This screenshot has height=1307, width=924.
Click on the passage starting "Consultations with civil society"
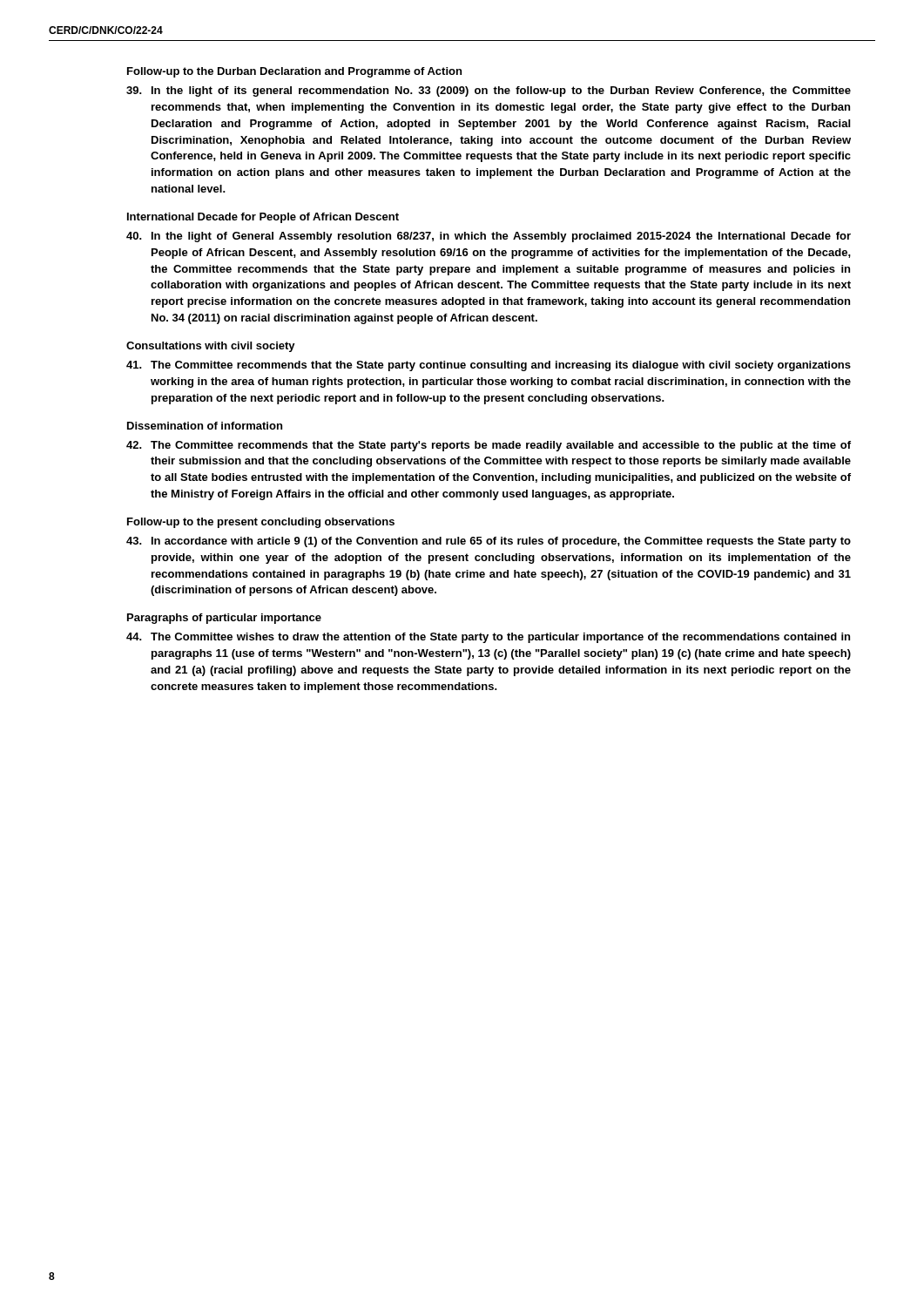211,345
